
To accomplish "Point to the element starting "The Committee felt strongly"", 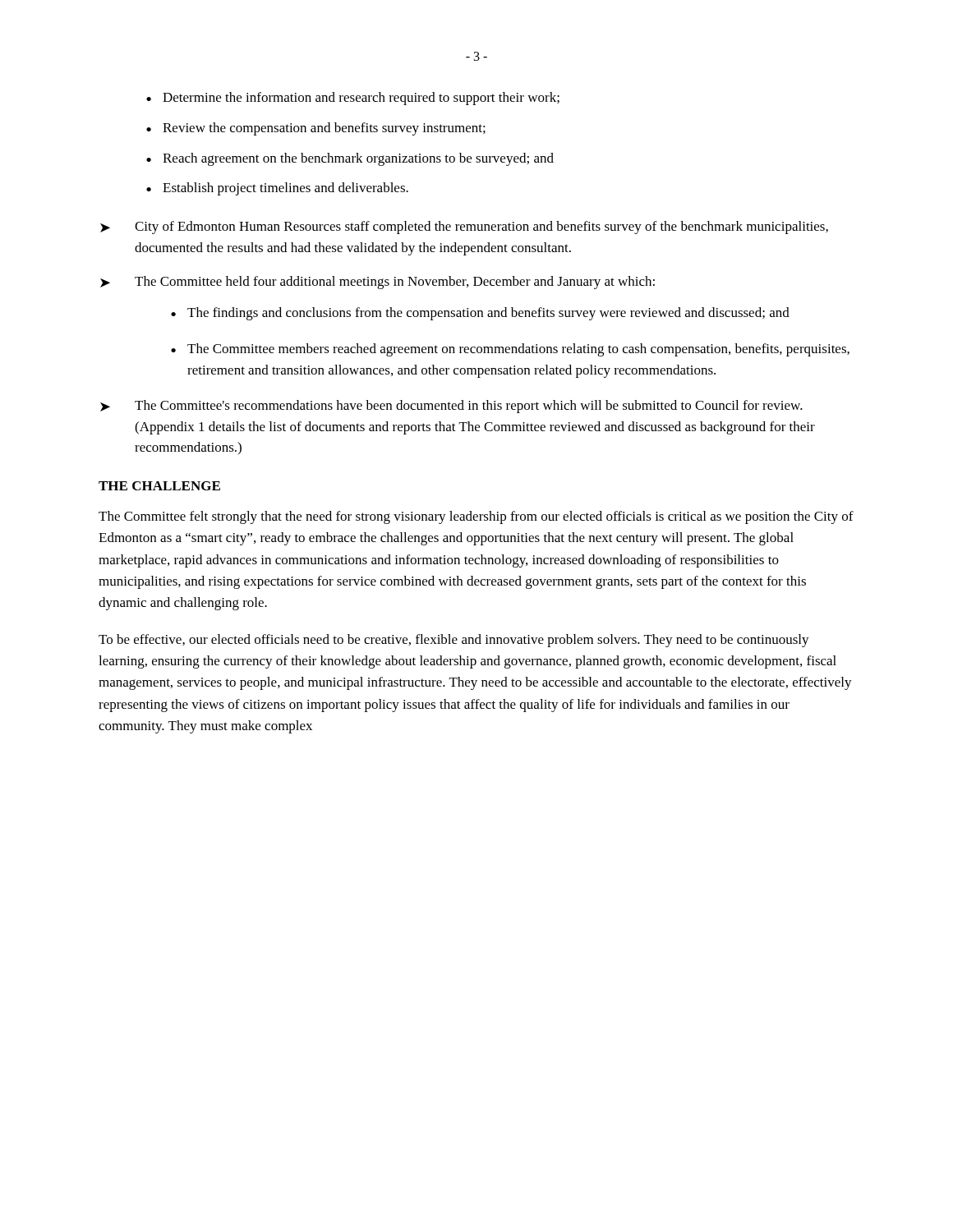I will tap(476, 560).
